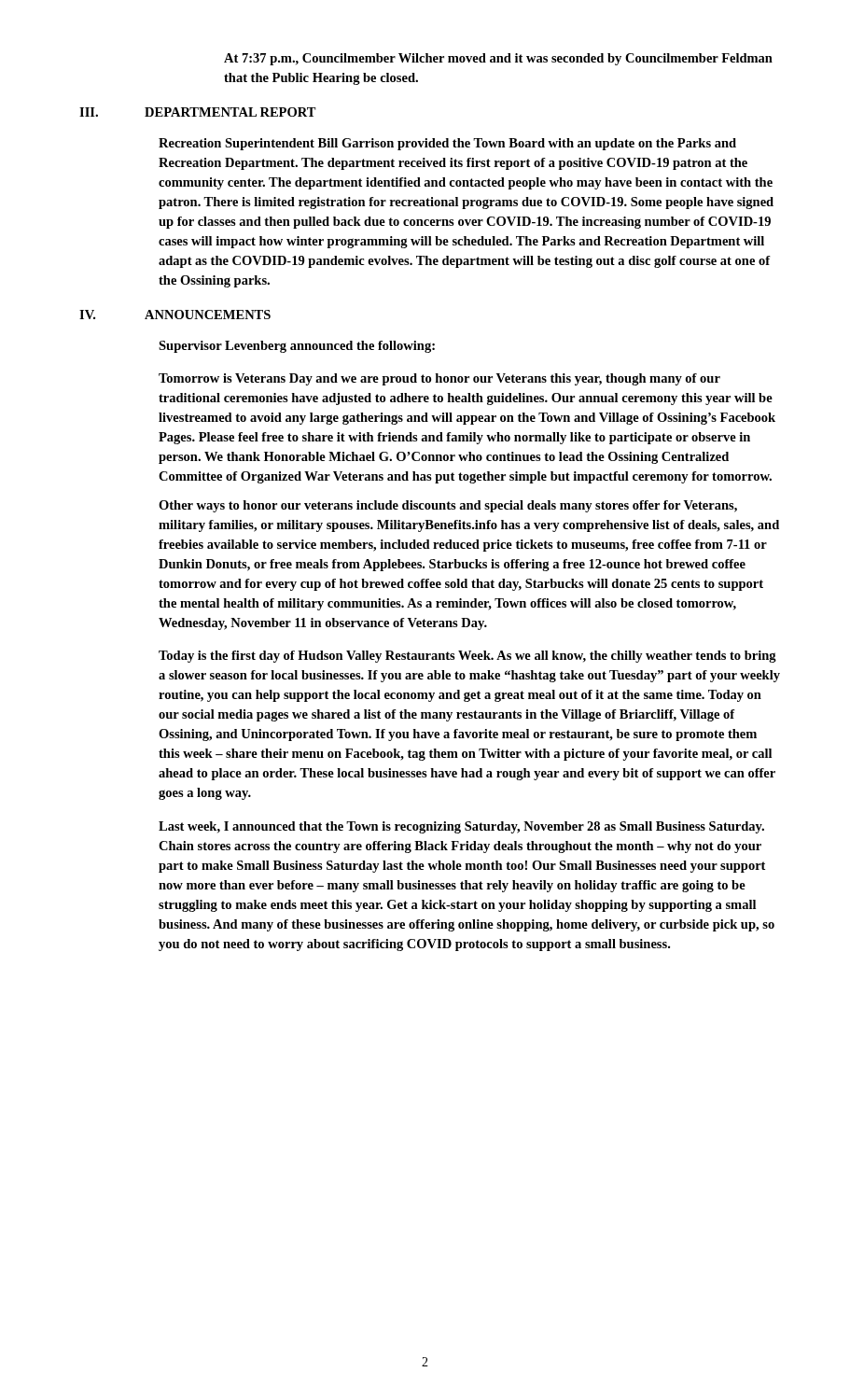The image size is (850, 1400).
Task: Find the element starting "Tomorrow is Veterans Day and we"
Action: (467, 427)
